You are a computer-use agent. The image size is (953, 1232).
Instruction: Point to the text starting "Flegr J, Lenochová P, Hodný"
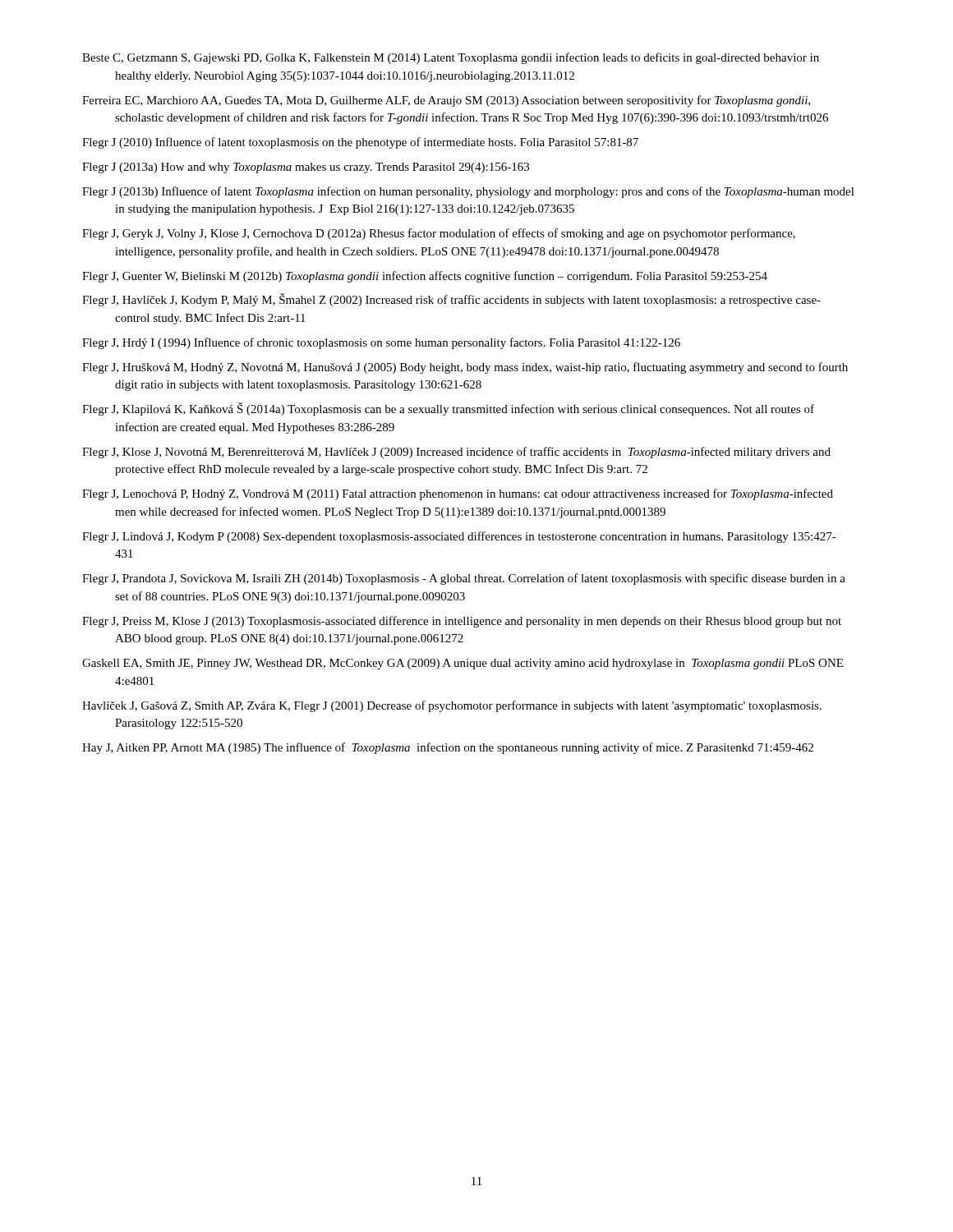(x=458, y=503)
